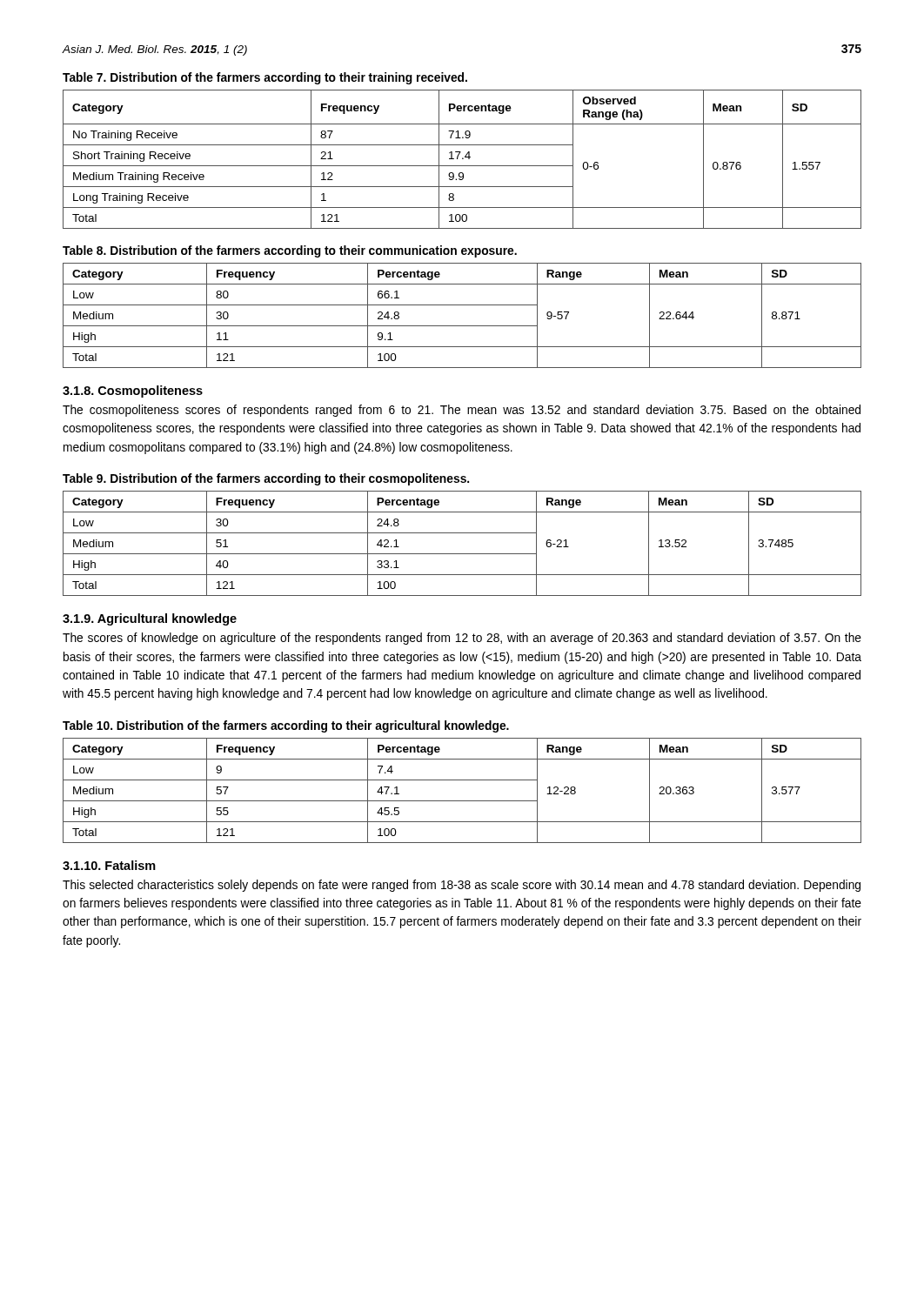Screen dimensions: 1305x924
Task: Locate the text block starting "Table 9. Distribution of"
Action: (x=266, y=479)
